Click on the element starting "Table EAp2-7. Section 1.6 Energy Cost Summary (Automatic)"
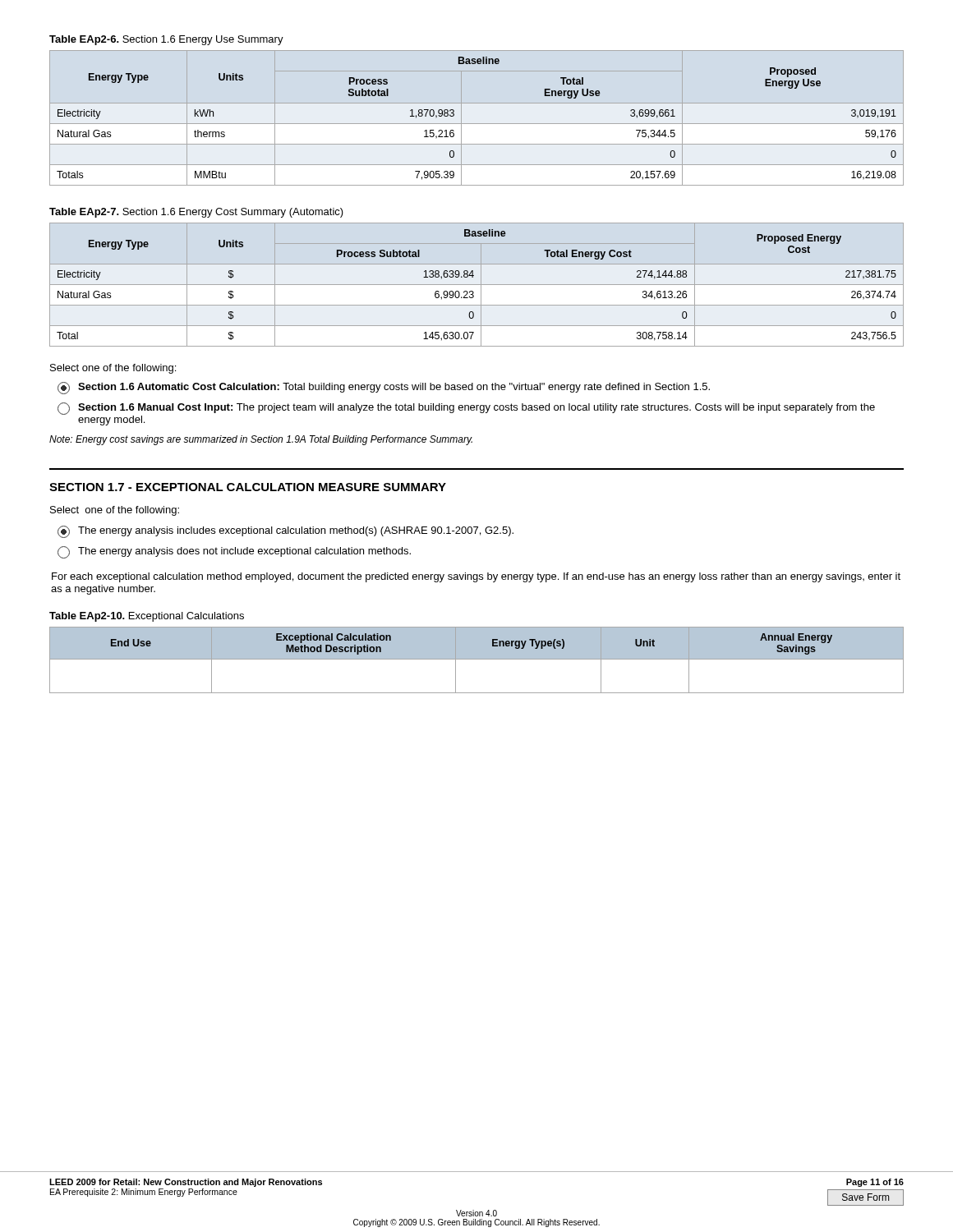Screen dimensions: 1232x953 click(196, 212)
